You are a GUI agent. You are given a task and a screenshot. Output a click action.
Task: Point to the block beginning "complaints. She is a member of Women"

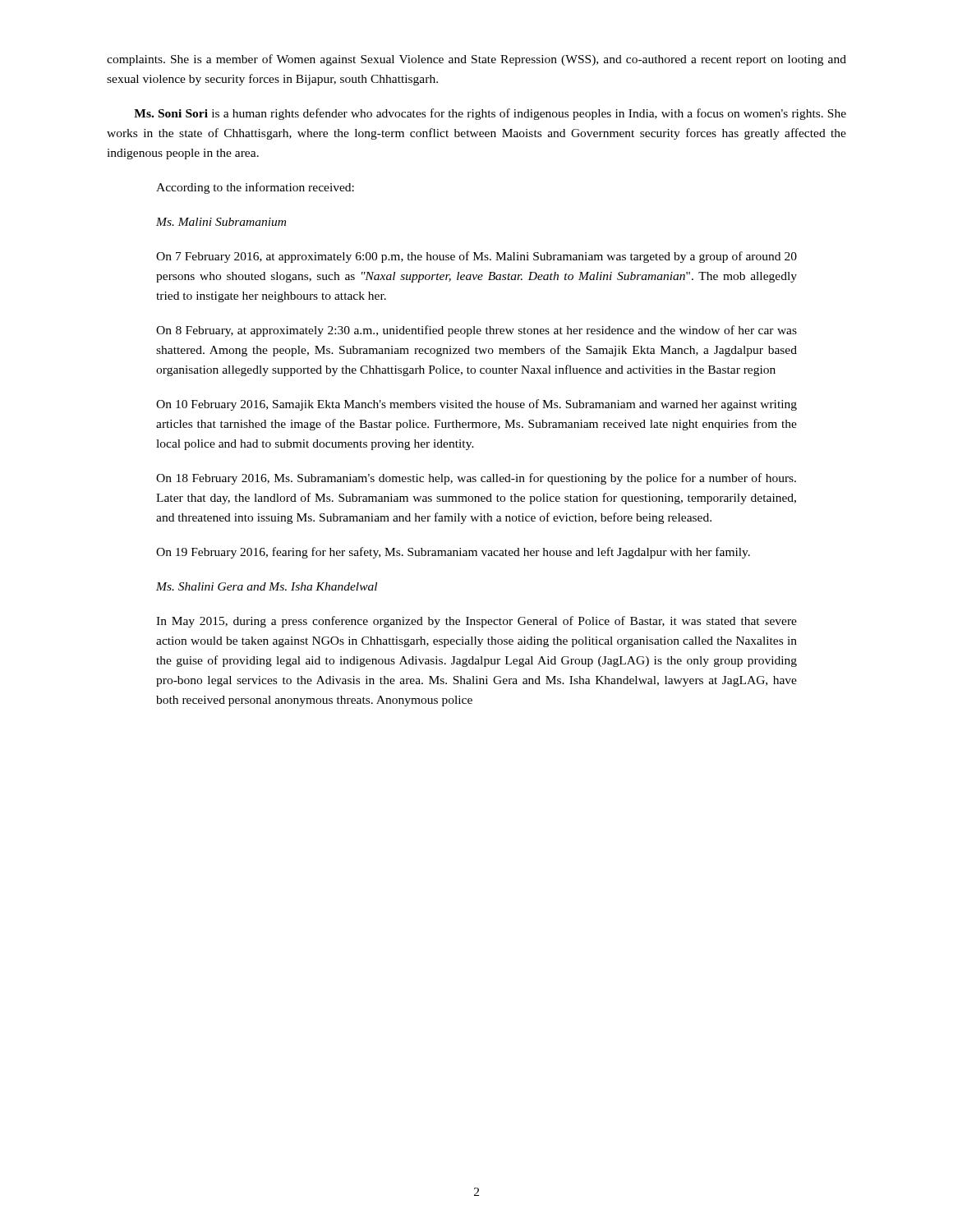[476, 69]
